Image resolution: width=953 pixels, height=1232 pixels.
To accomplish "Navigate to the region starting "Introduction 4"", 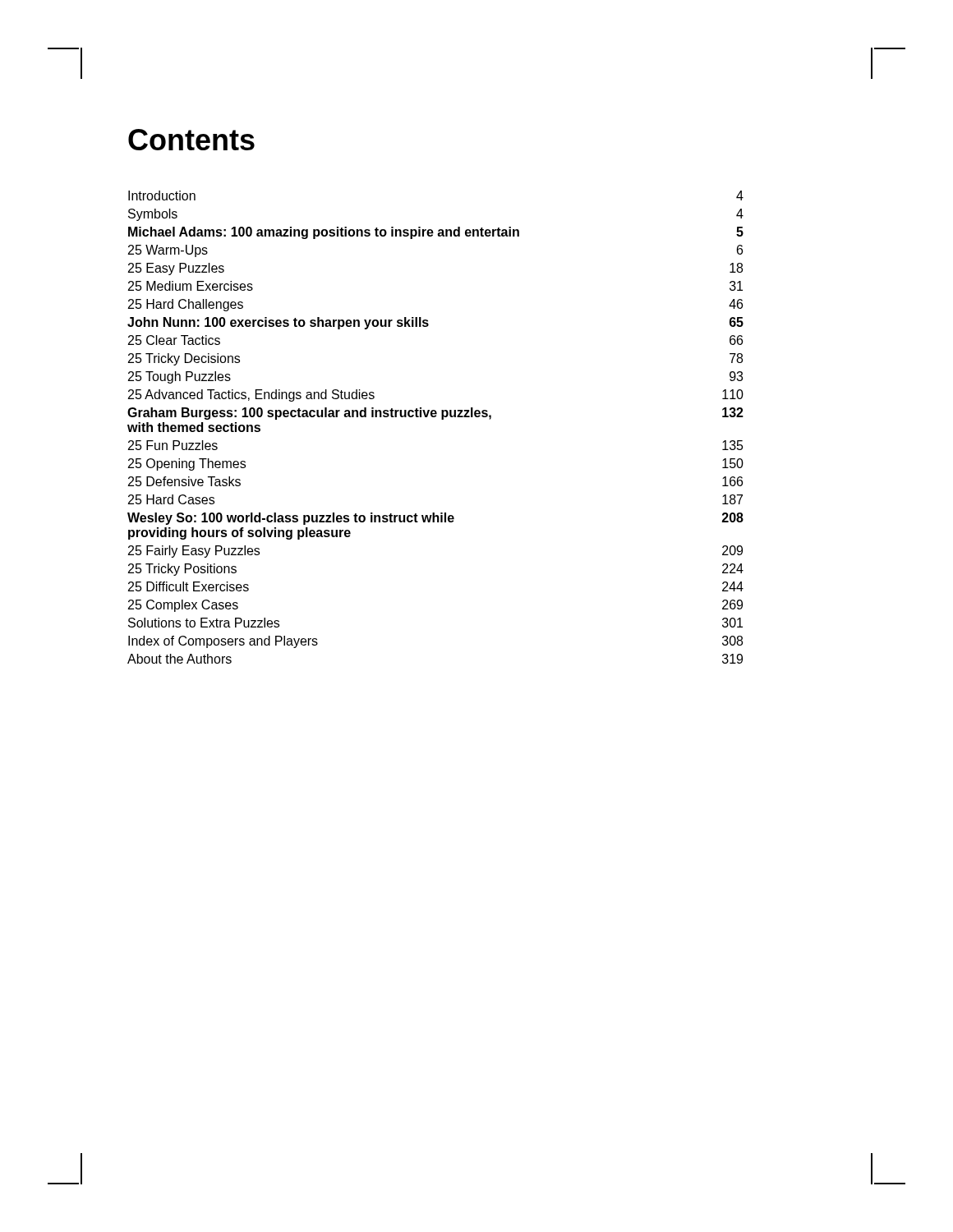I will 163,195.
